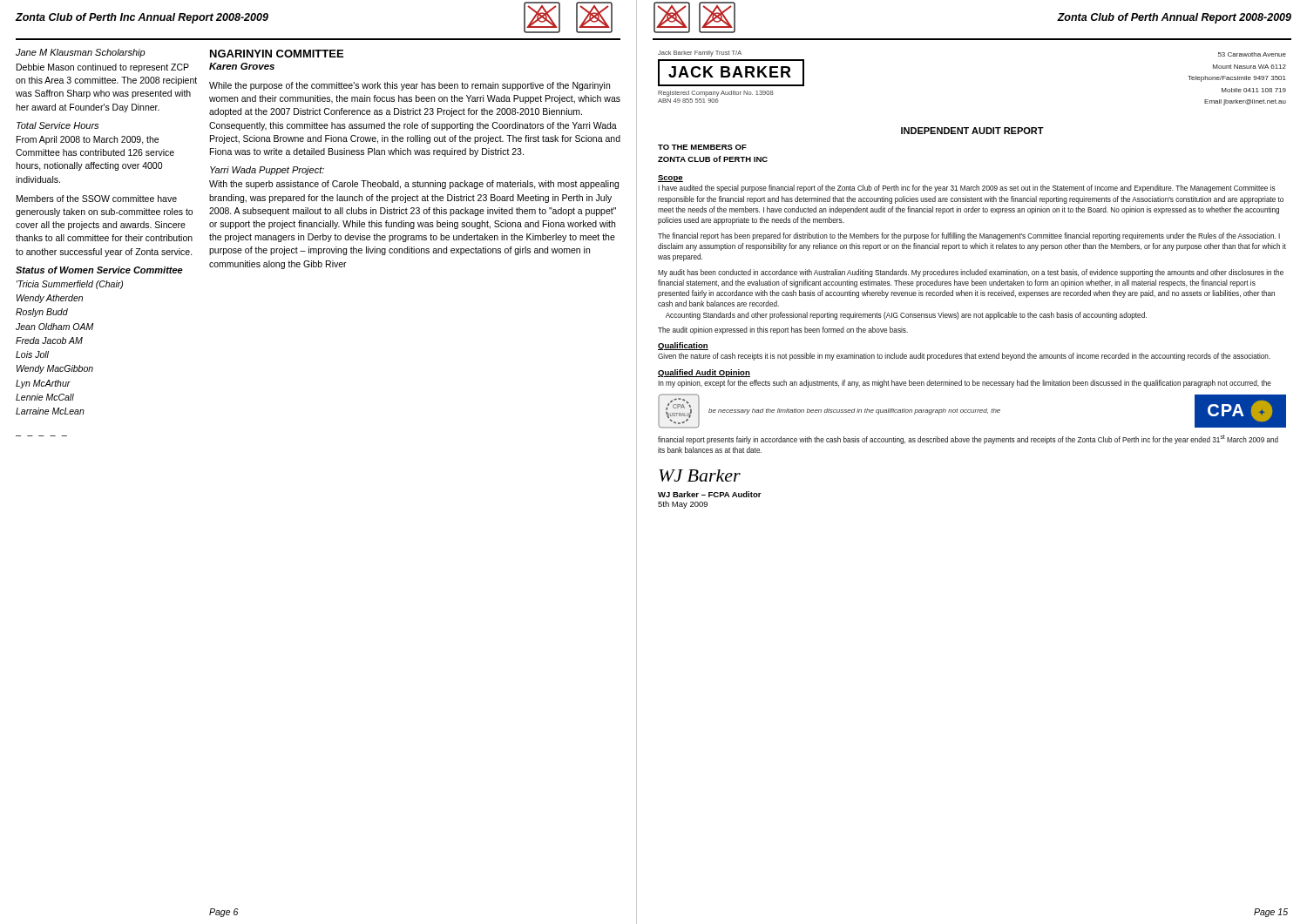Locate the text block with the text "TO THE MEMBERS OFZONTA CLUB"
1307x924 pixels.
coord(713,153)
